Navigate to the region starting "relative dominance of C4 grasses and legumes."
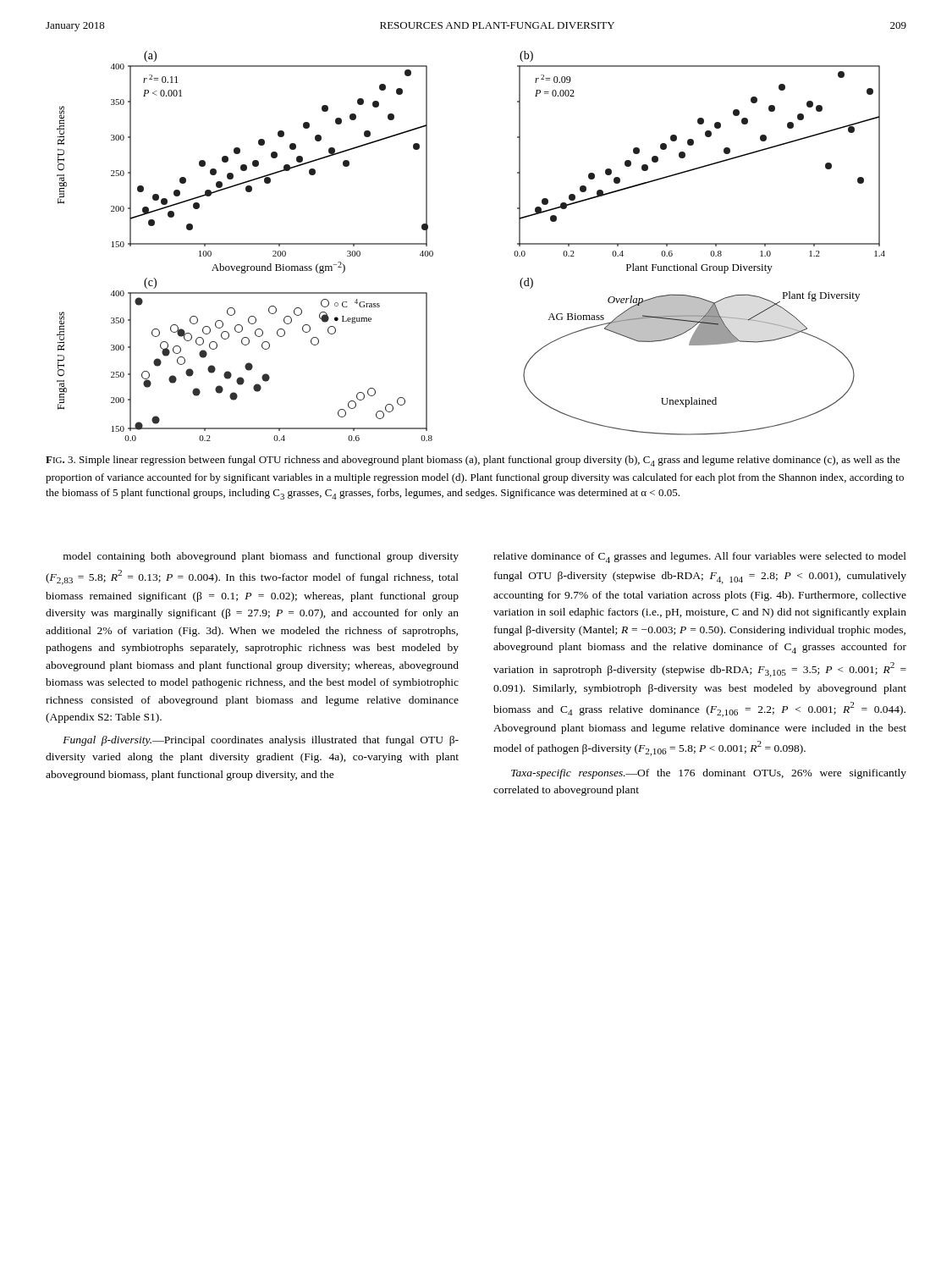 tap(700, 673)
